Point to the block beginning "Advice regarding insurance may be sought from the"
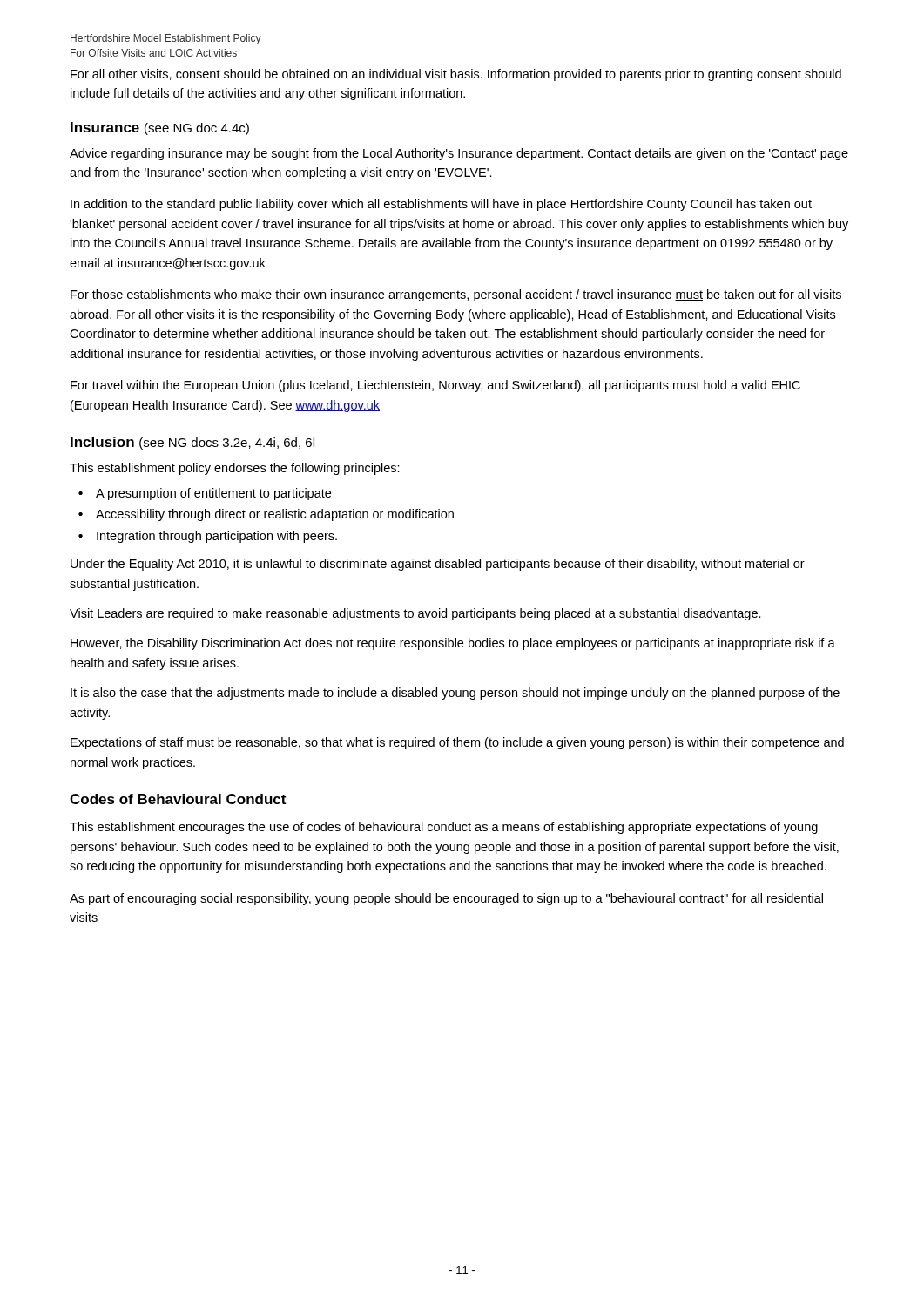The height and width of the screenshot is (1307, 924). 459,163
